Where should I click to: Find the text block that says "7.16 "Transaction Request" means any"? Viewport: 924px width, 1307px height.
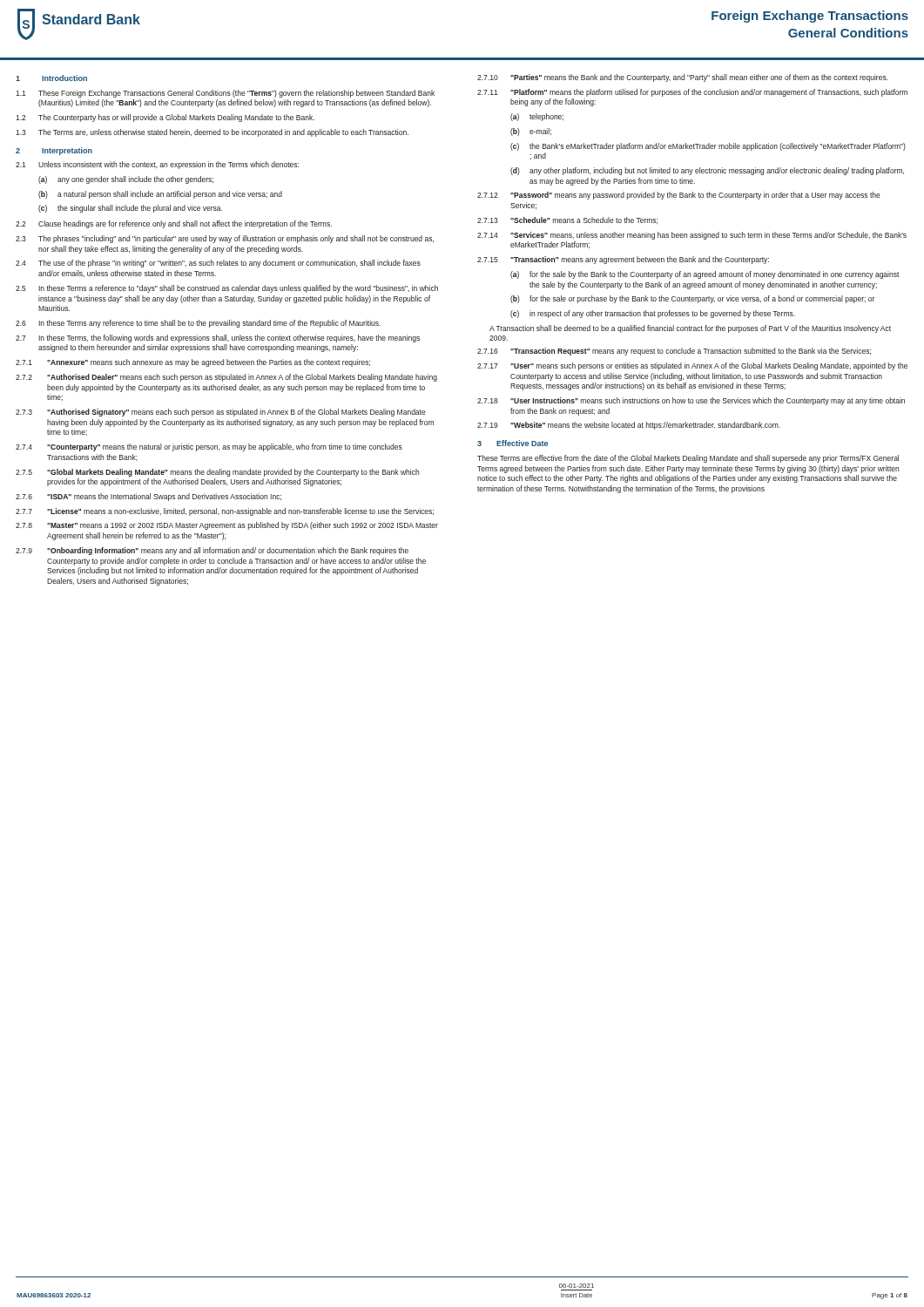point(693,353)
